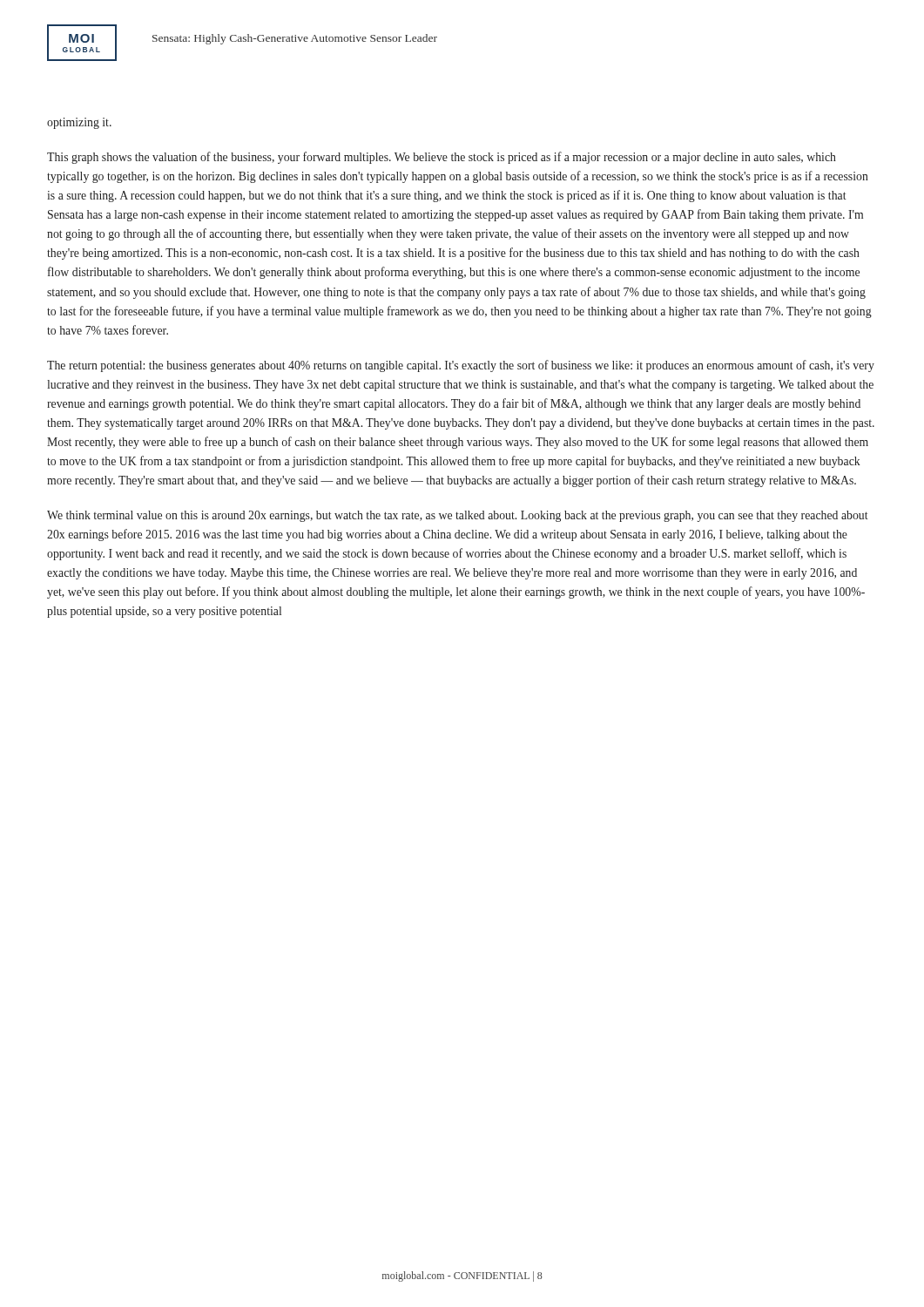Image resolution: width=924 pixels, height=1307 pixels.
Task: Locate the text "optimizing it."
Action: click(79, 122)
